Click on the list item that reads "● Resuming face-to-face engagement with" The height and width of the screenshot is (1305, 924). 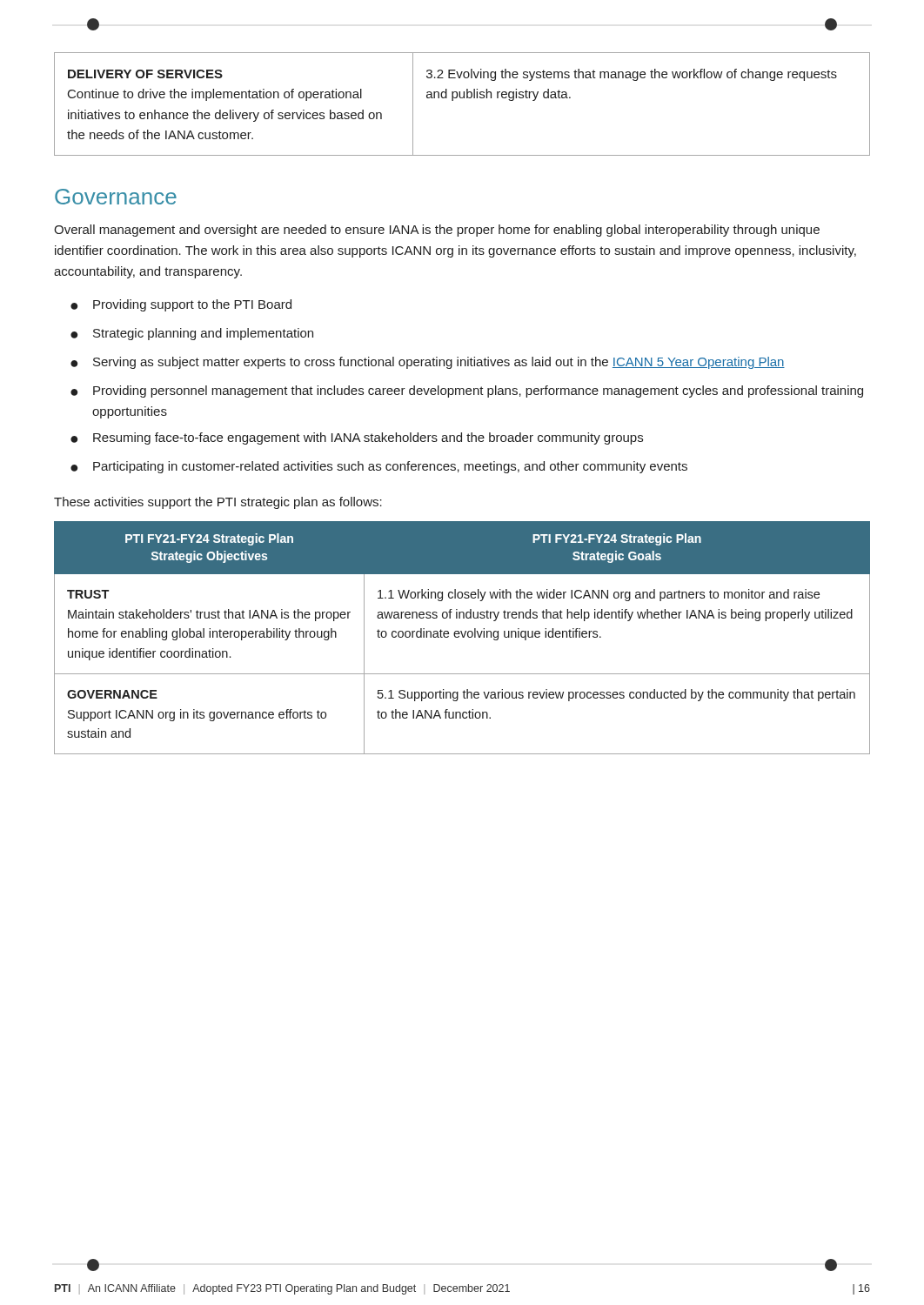470,439
